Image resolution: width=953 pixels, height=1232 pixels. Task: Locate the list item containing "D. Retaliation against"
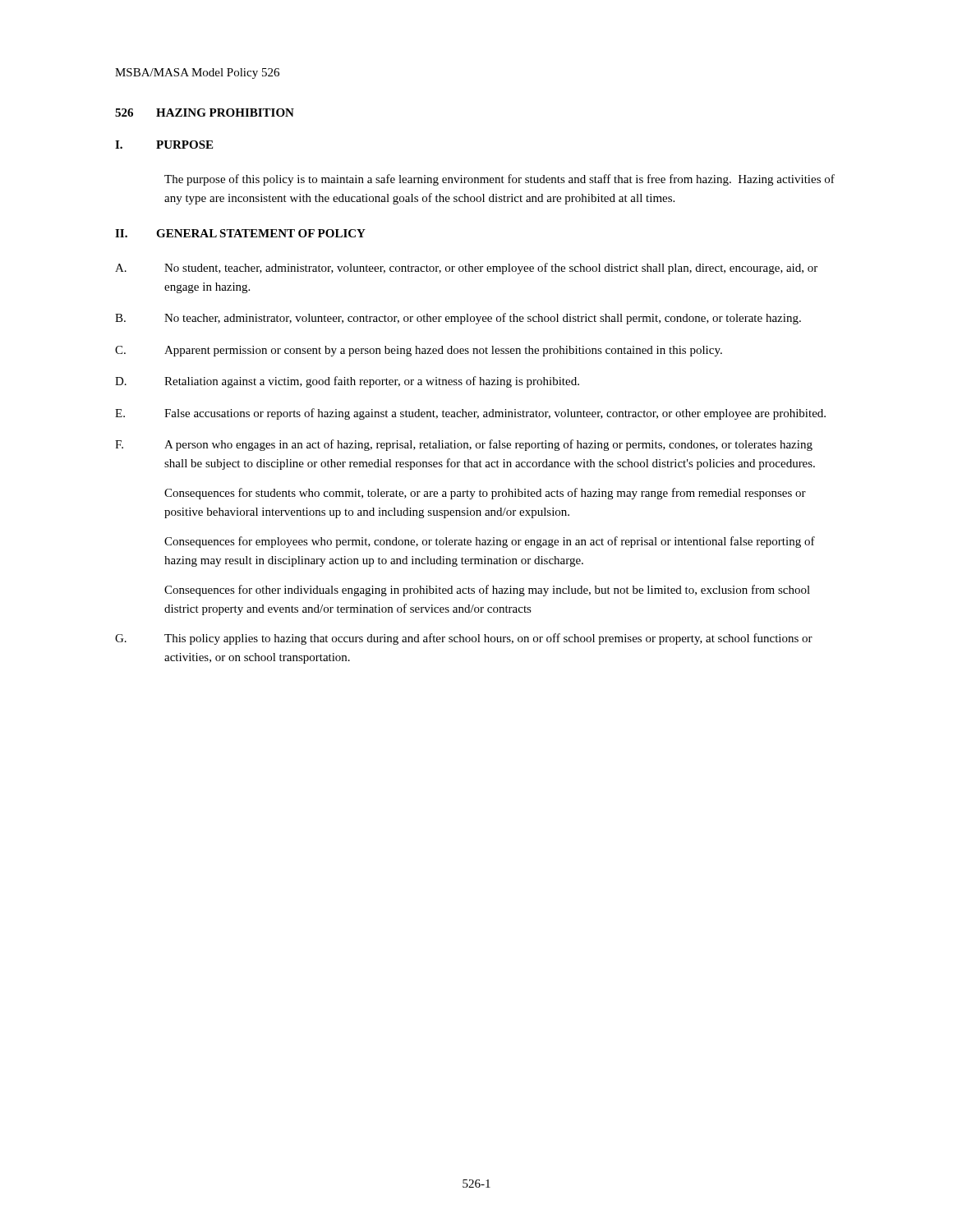click(476, 381)
